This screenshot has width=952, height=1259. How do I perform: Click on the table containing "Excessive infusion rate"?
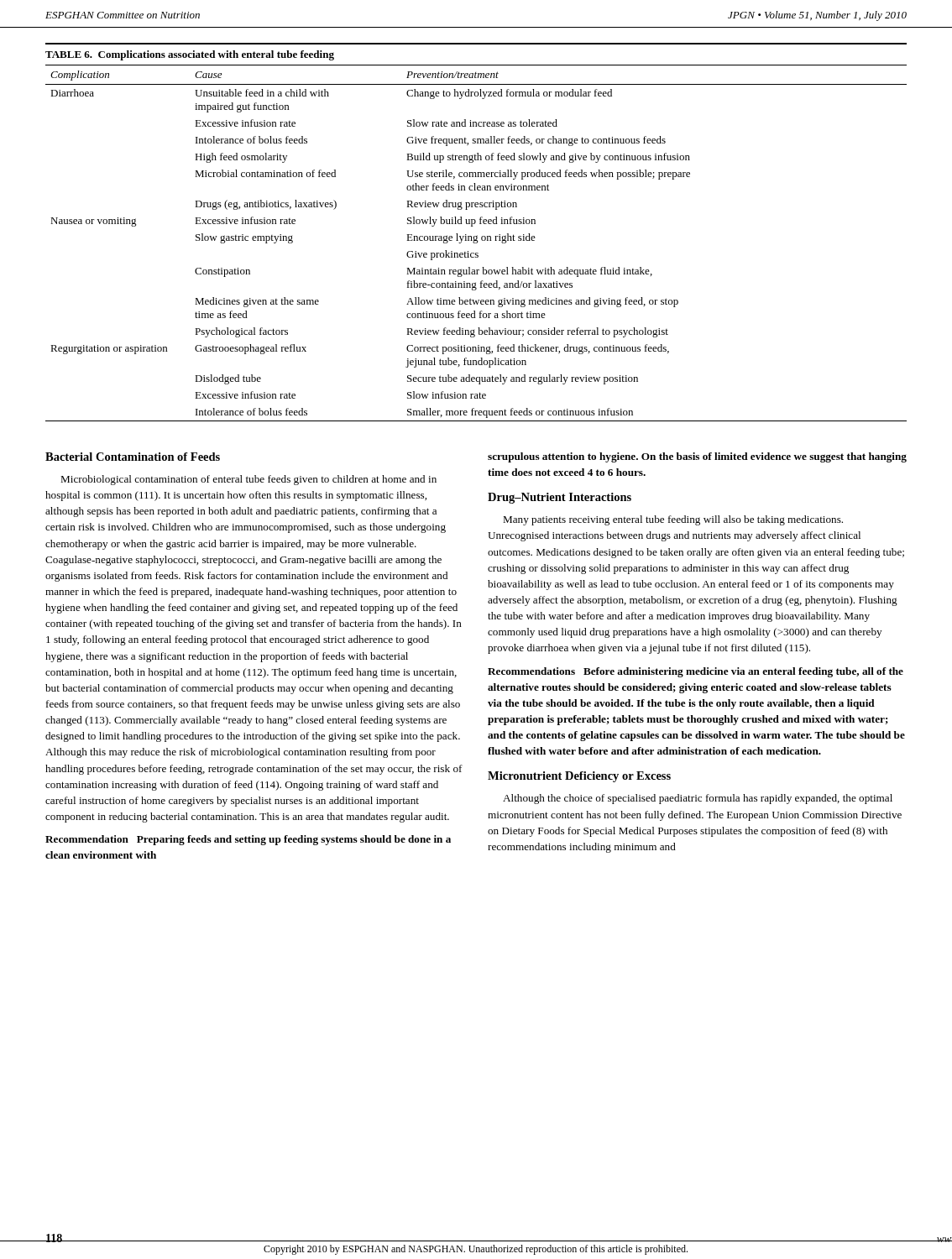(476, 232)
